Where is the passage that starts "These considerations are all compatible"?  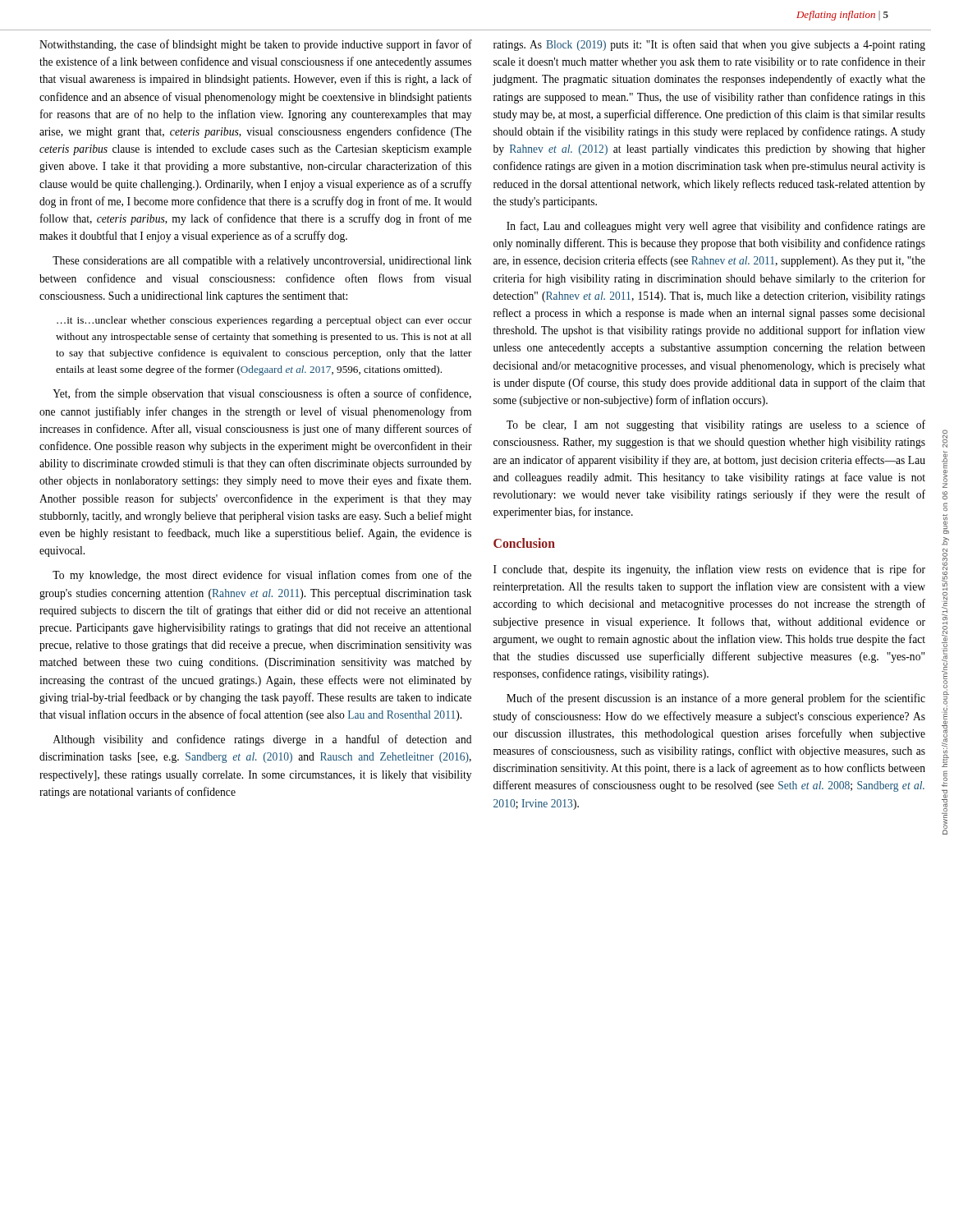pos(256,279)
